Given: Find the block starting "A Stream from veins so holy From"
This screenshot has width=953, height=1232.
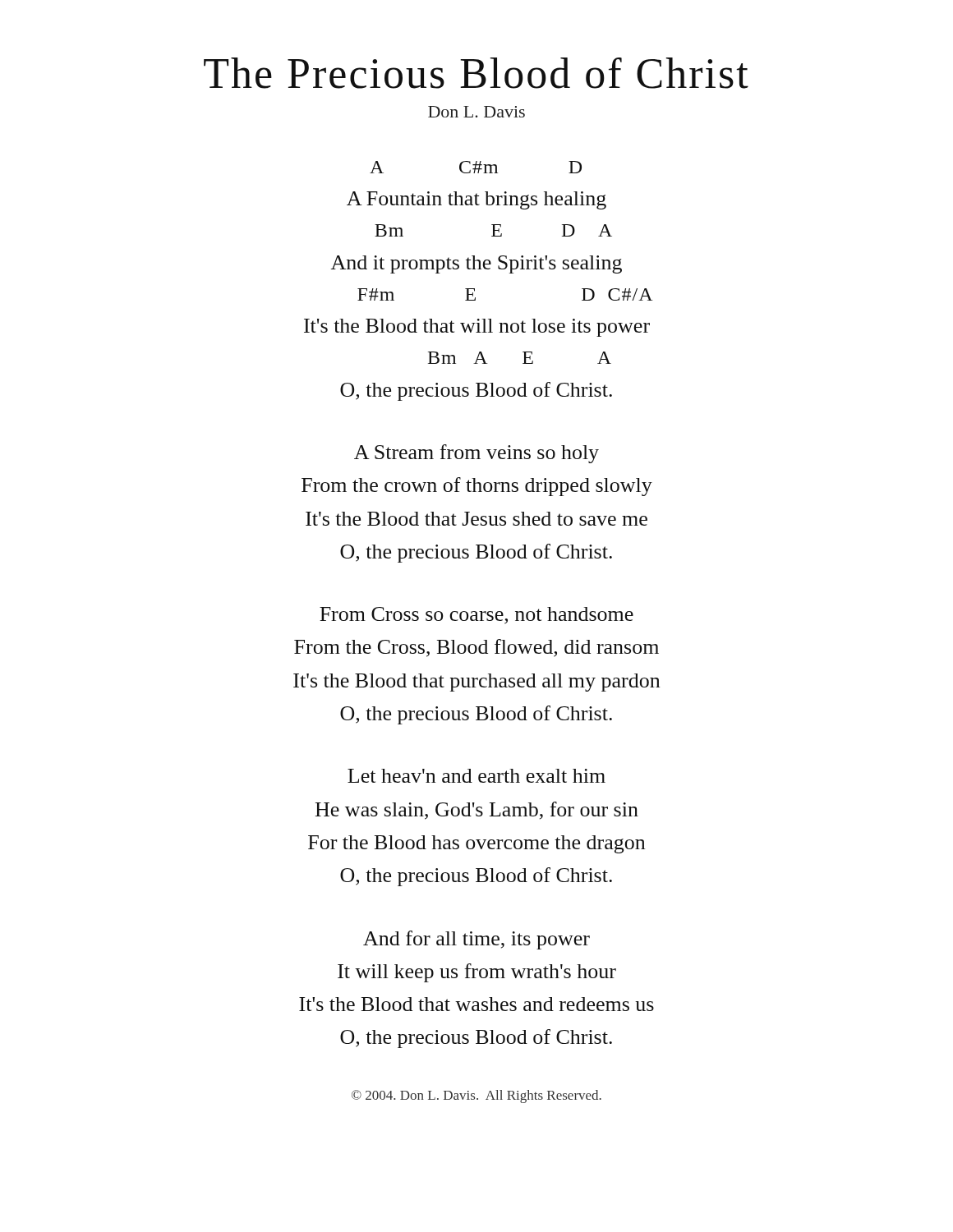Looking at the screenshot, I should (476, 502).
